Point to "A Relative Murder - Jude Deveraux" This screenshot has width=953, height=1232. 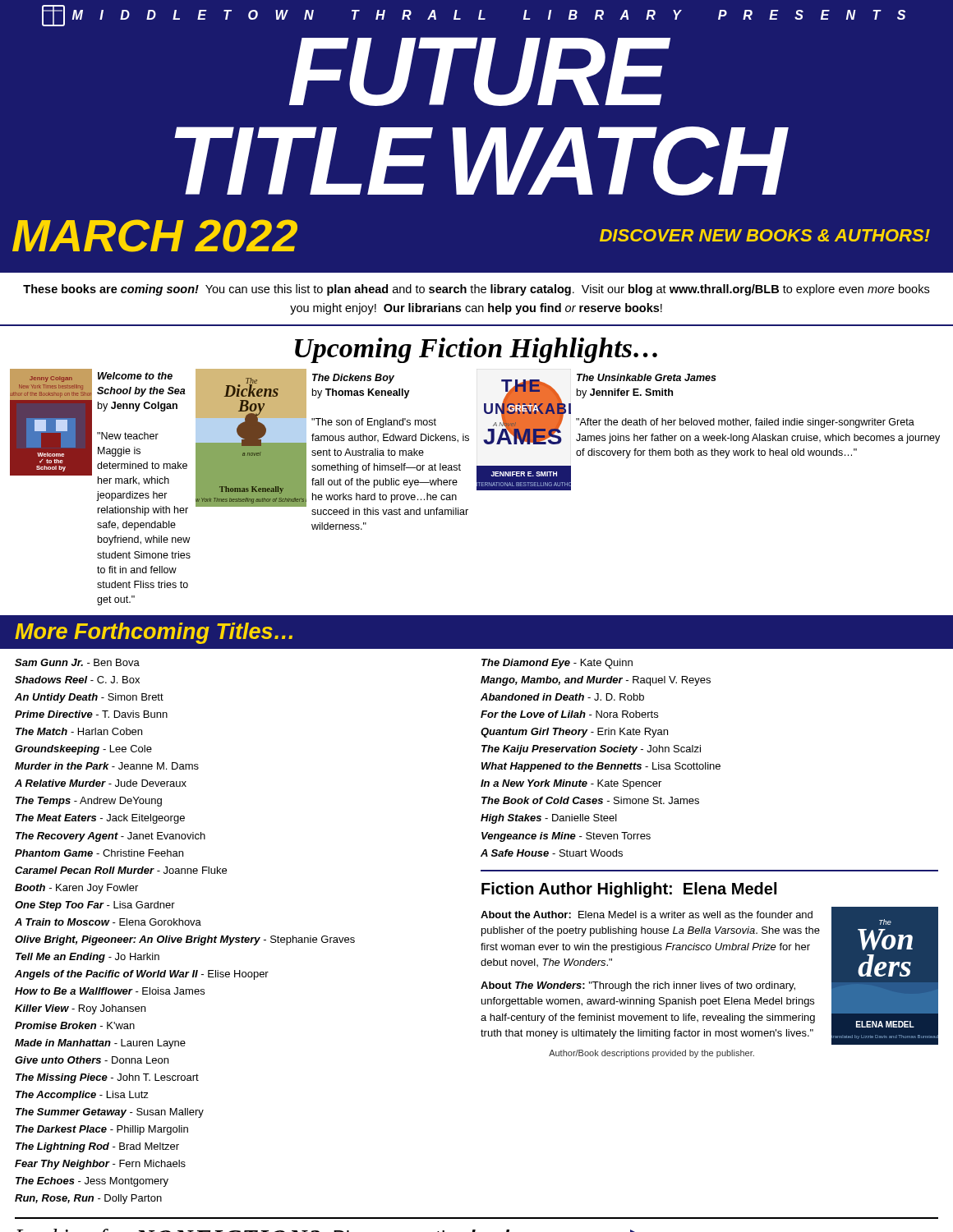tap(101, 783)
